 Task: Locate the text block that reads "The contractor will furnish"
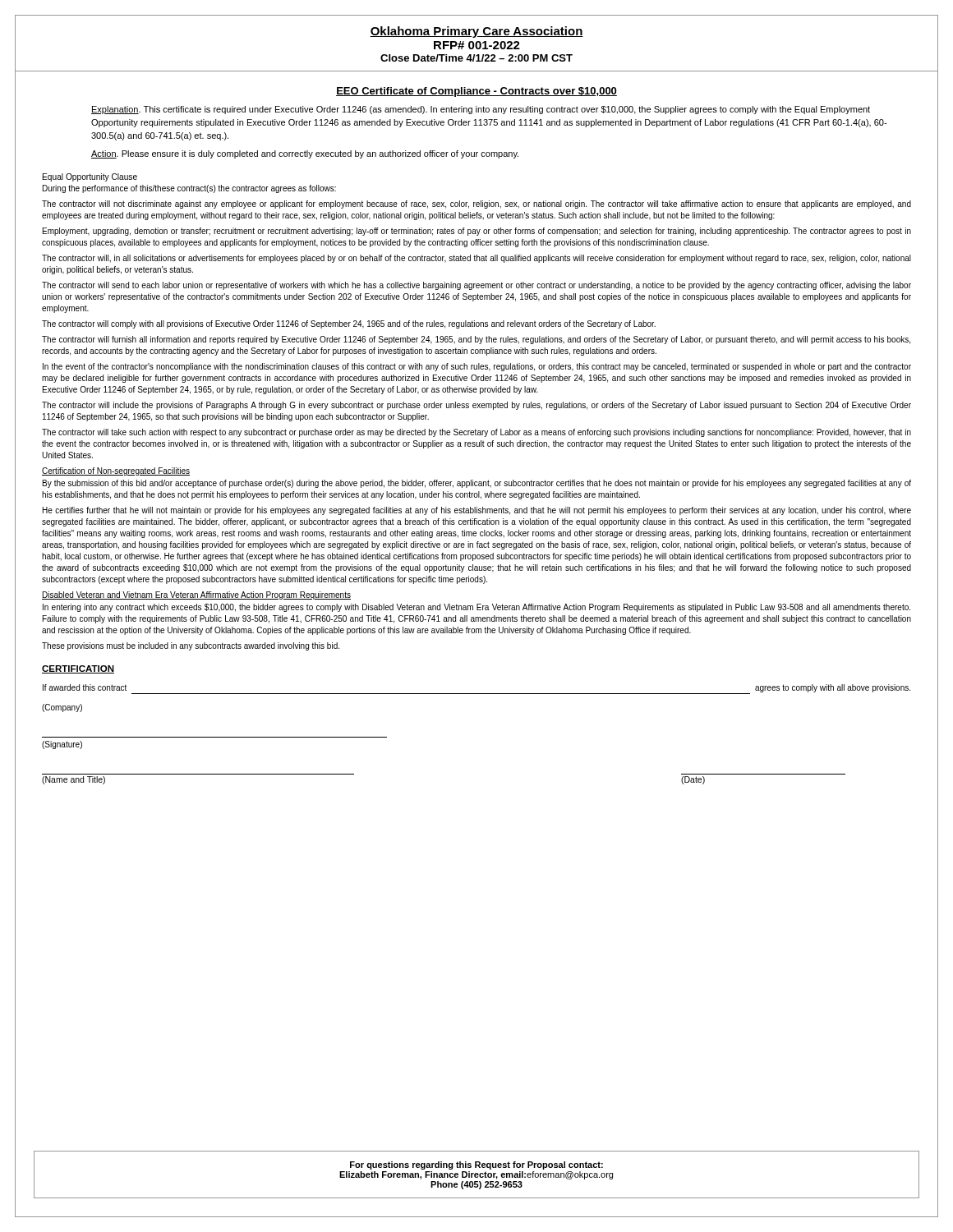(476, 345)
